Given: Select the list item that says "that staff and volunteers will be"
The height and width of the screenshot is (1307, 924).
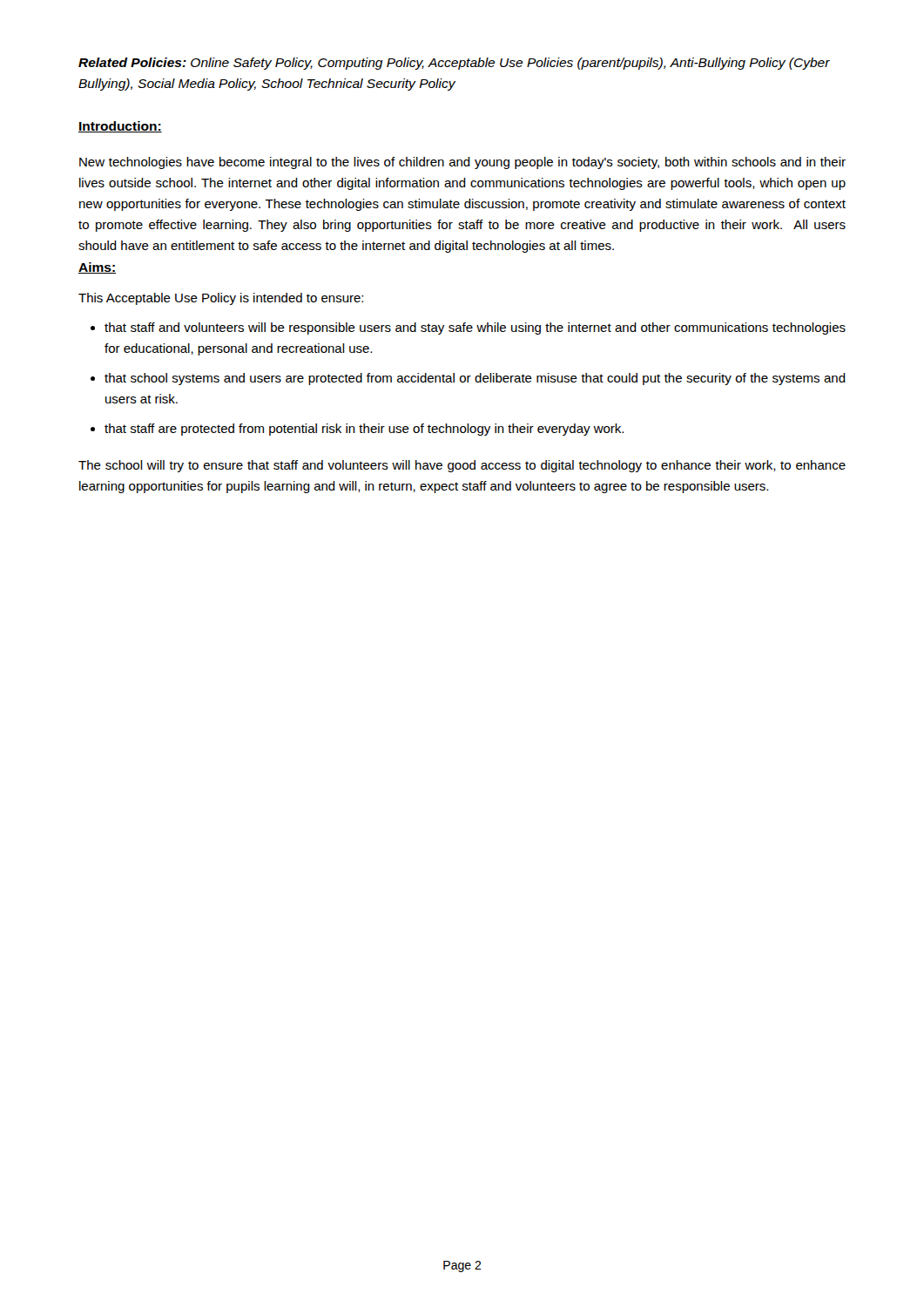Looking at the screenshot, I should click(462, 338).
